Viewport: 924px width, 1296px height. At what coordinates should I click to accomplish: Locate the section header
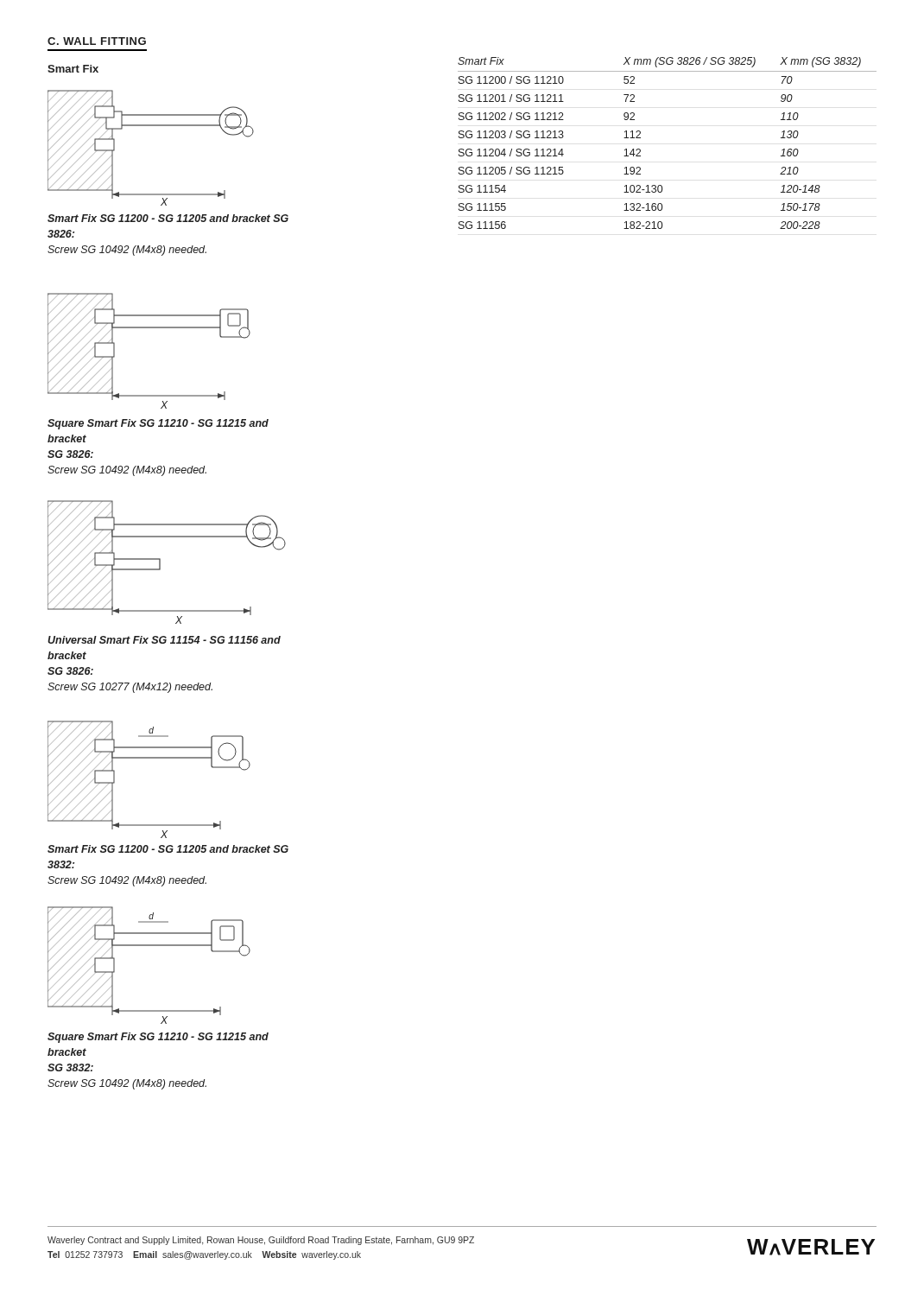click(x=97, y=43)
